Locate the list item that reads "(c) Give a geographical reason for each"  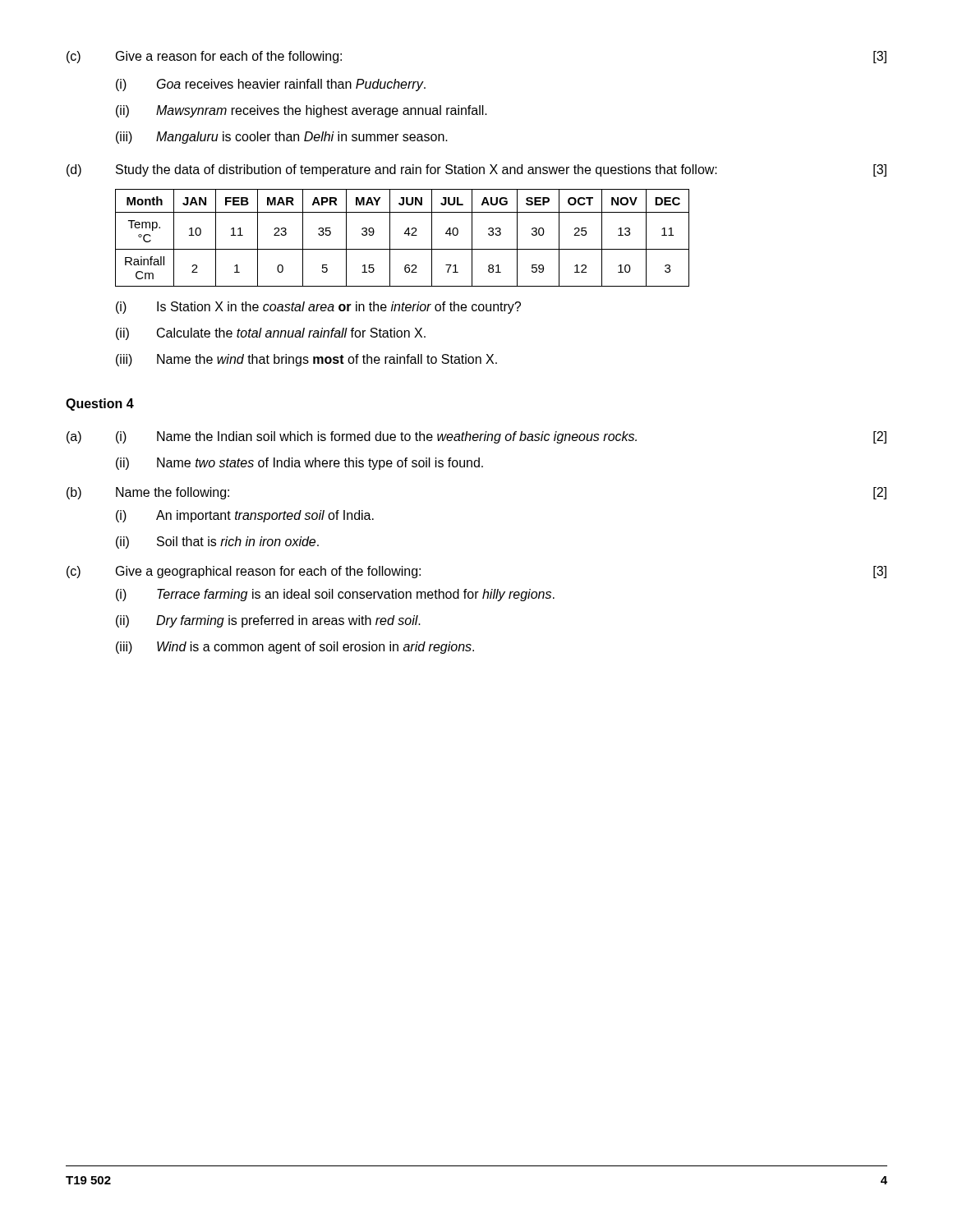(x=271, y=572)
